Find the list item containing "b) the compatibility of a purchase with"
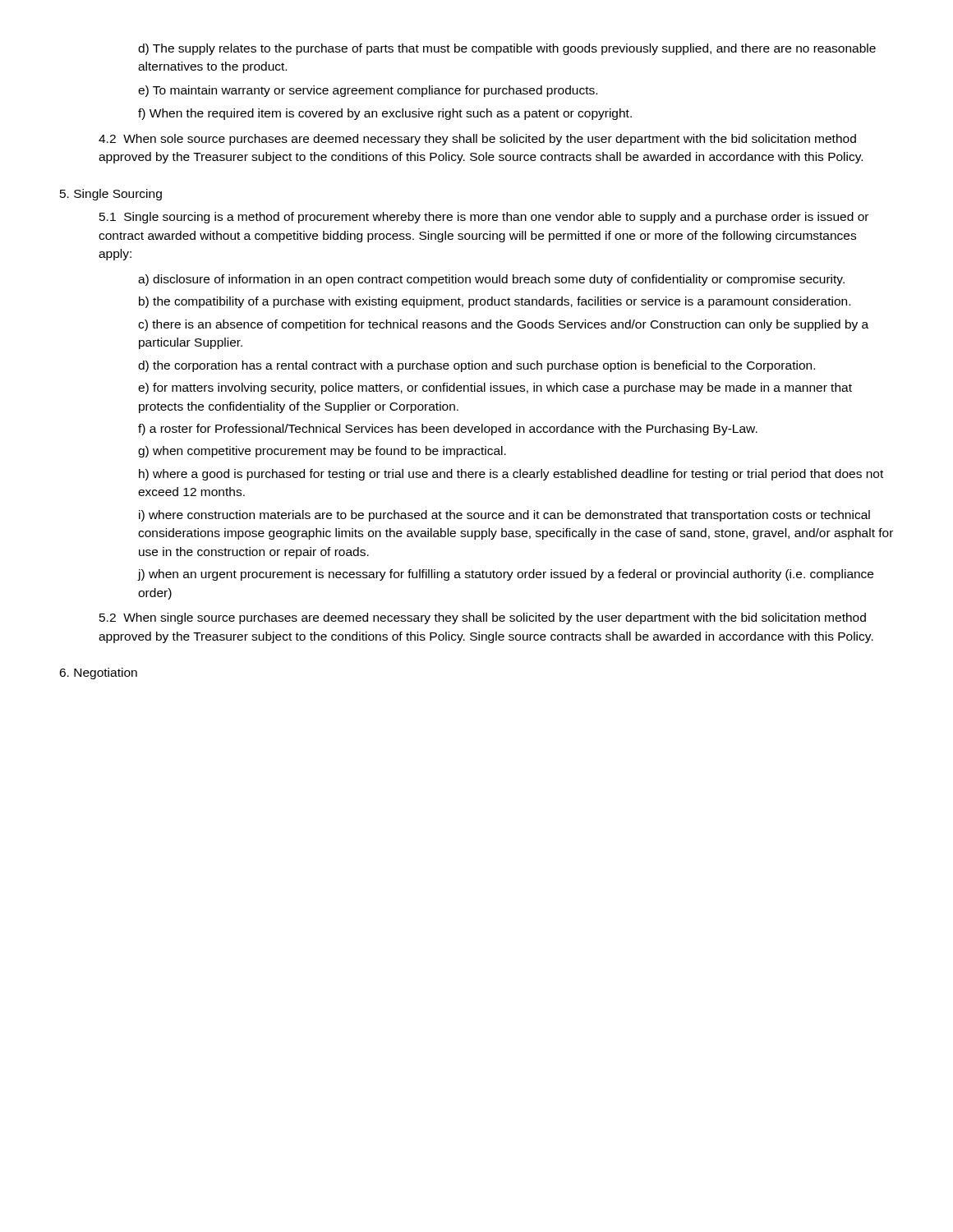 (x=495, y=301)
